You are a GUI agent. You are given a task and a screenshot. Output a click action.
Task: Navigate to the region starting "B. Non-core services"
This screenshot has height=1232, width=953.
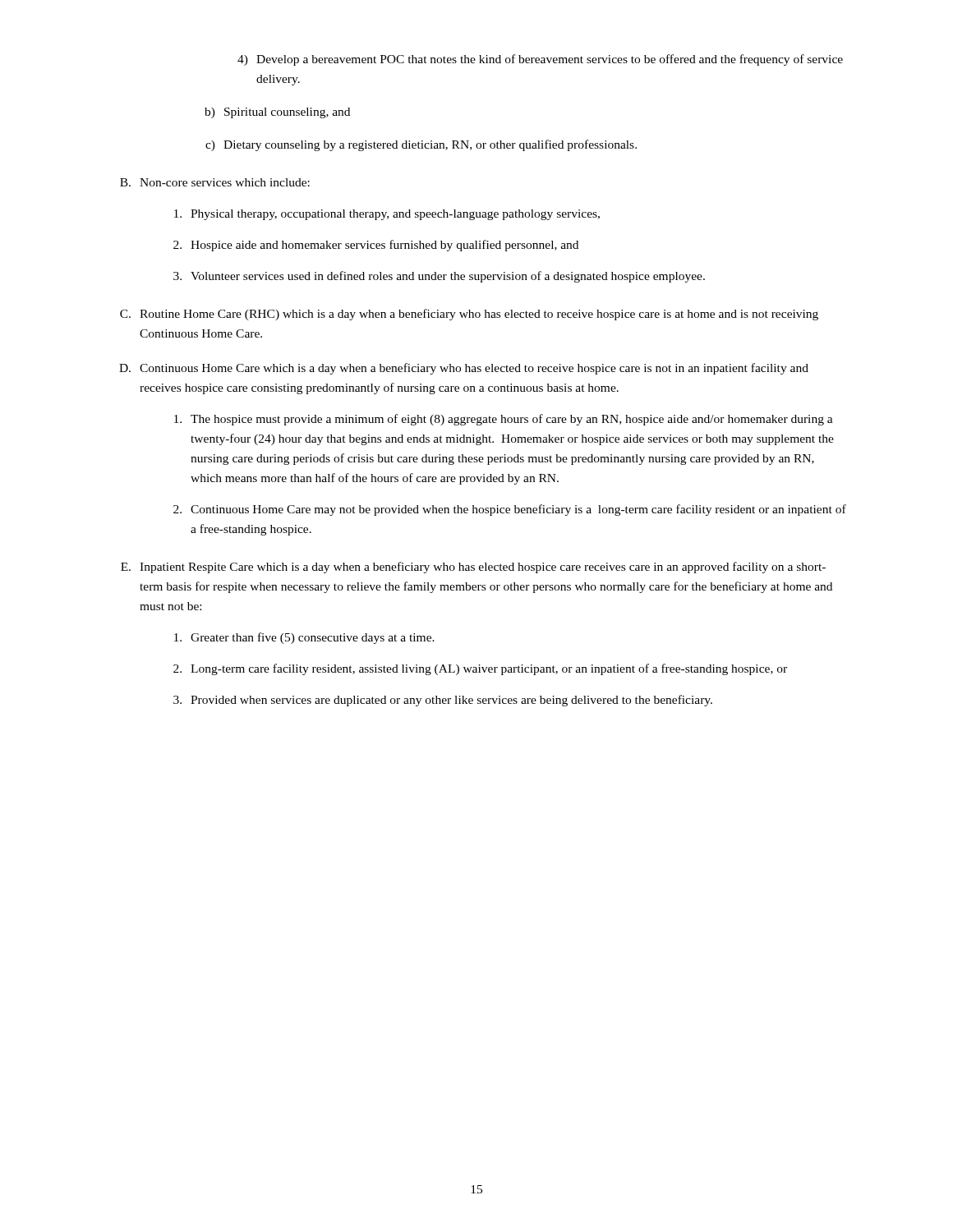(x=215, y=182)
